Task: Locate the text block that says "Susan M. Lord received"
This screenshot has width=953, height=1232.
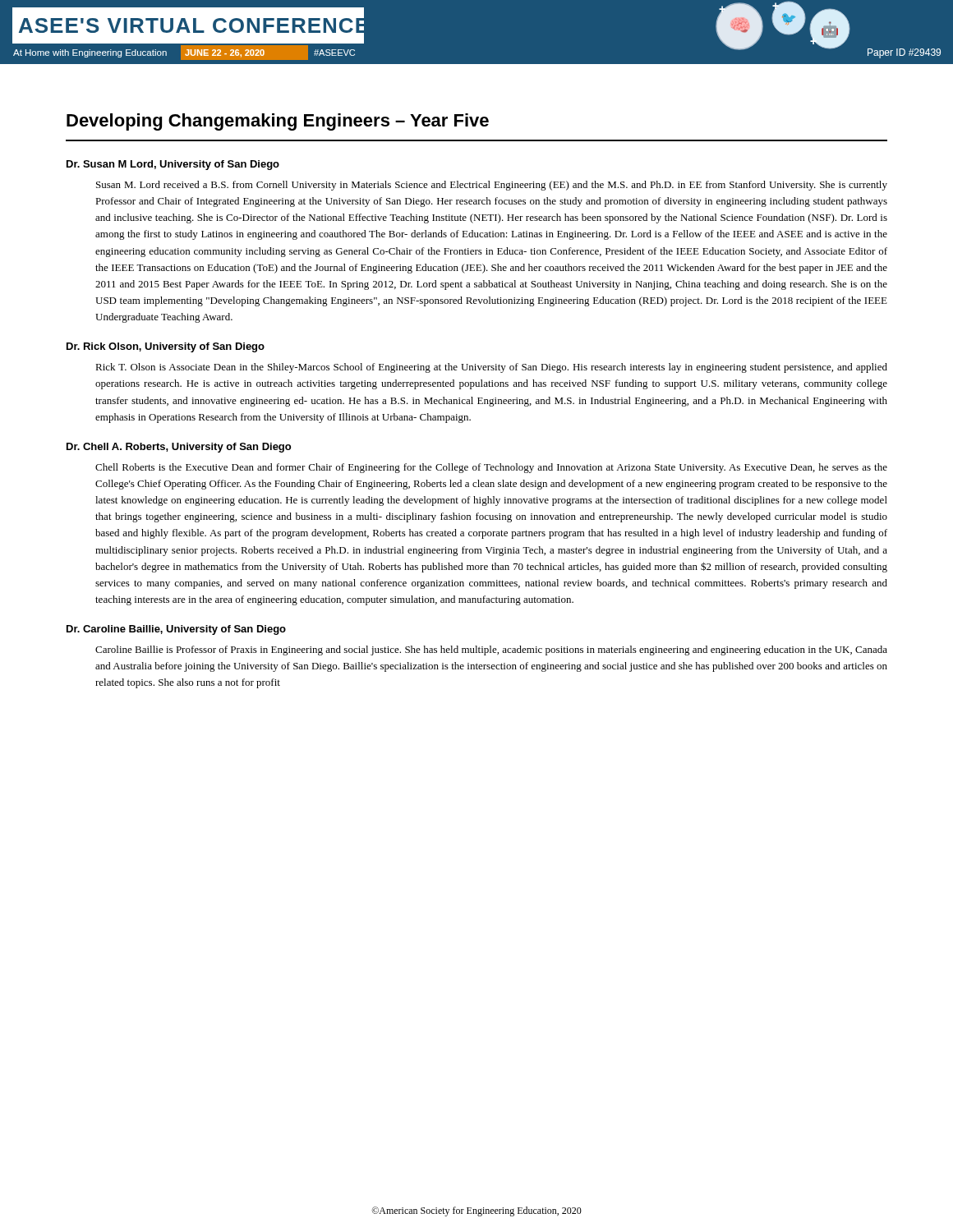Action: (491, 251)
